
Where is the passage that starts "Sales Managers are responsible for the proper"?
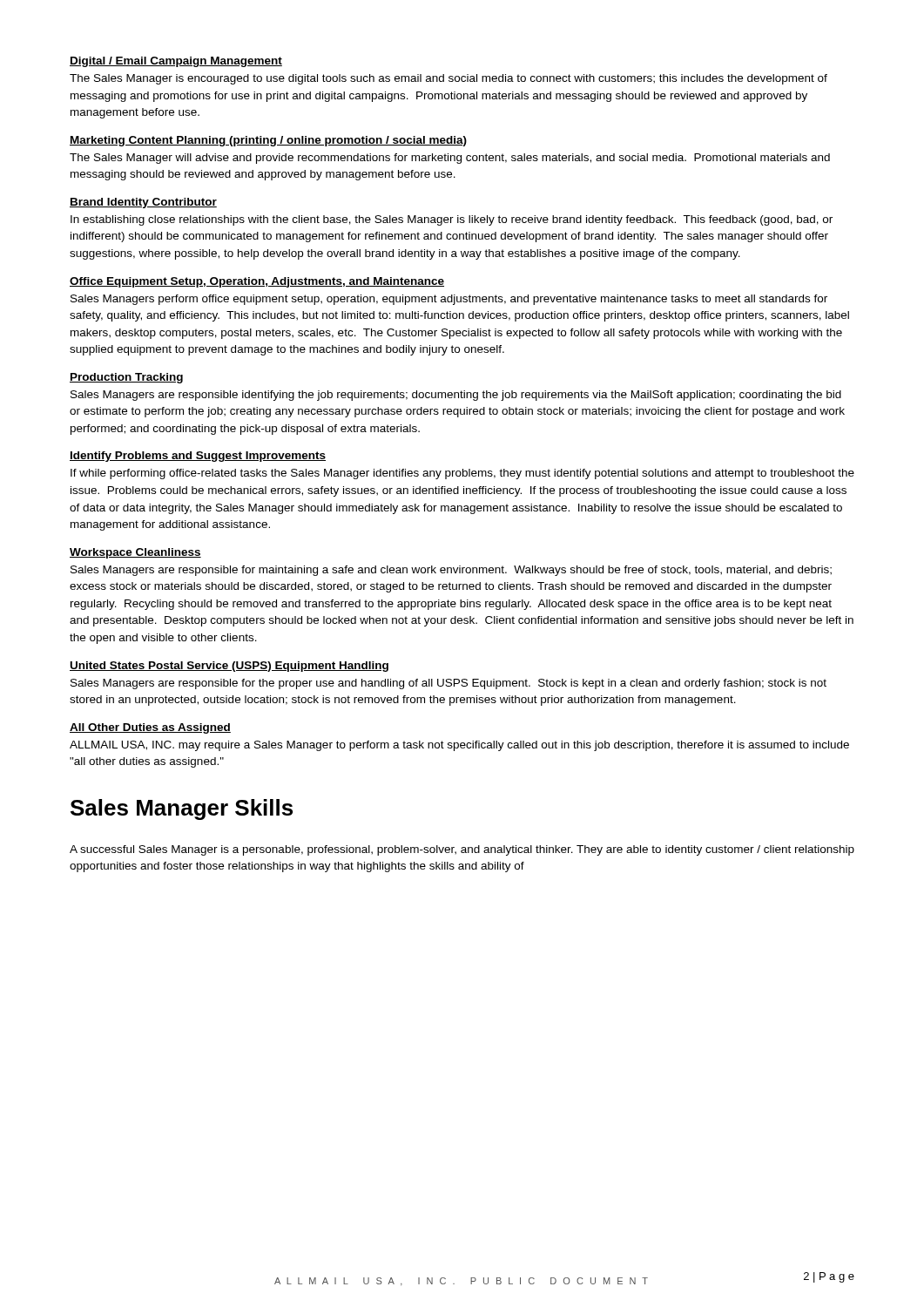tap(448, 691)
